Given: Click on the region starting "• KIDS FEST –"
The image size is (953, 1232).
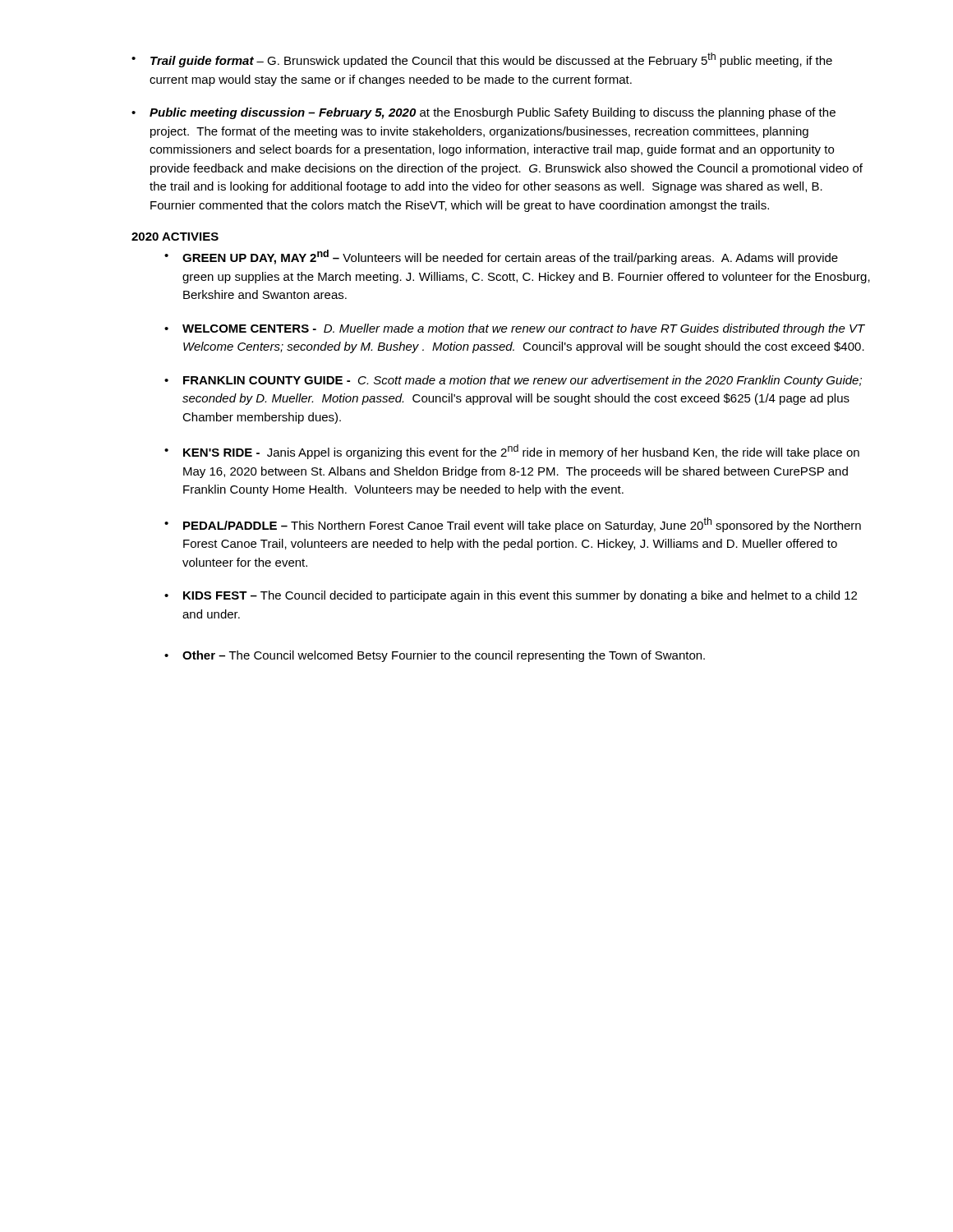Looking at the screenshot, I should [x=518, y=605].
